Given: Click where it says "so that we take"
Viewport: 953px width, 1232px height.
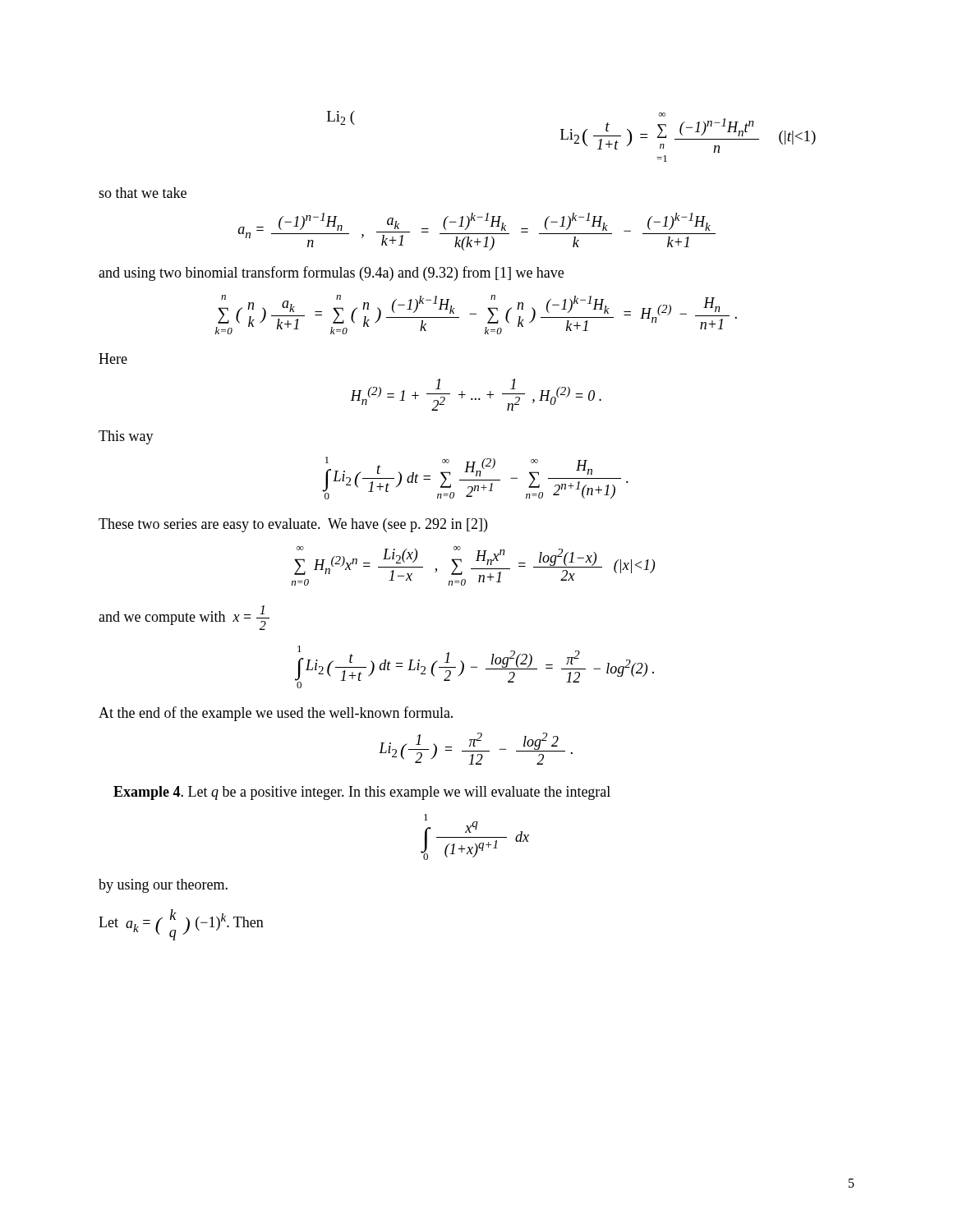Looking at the screenshot, I should (143, 193).
